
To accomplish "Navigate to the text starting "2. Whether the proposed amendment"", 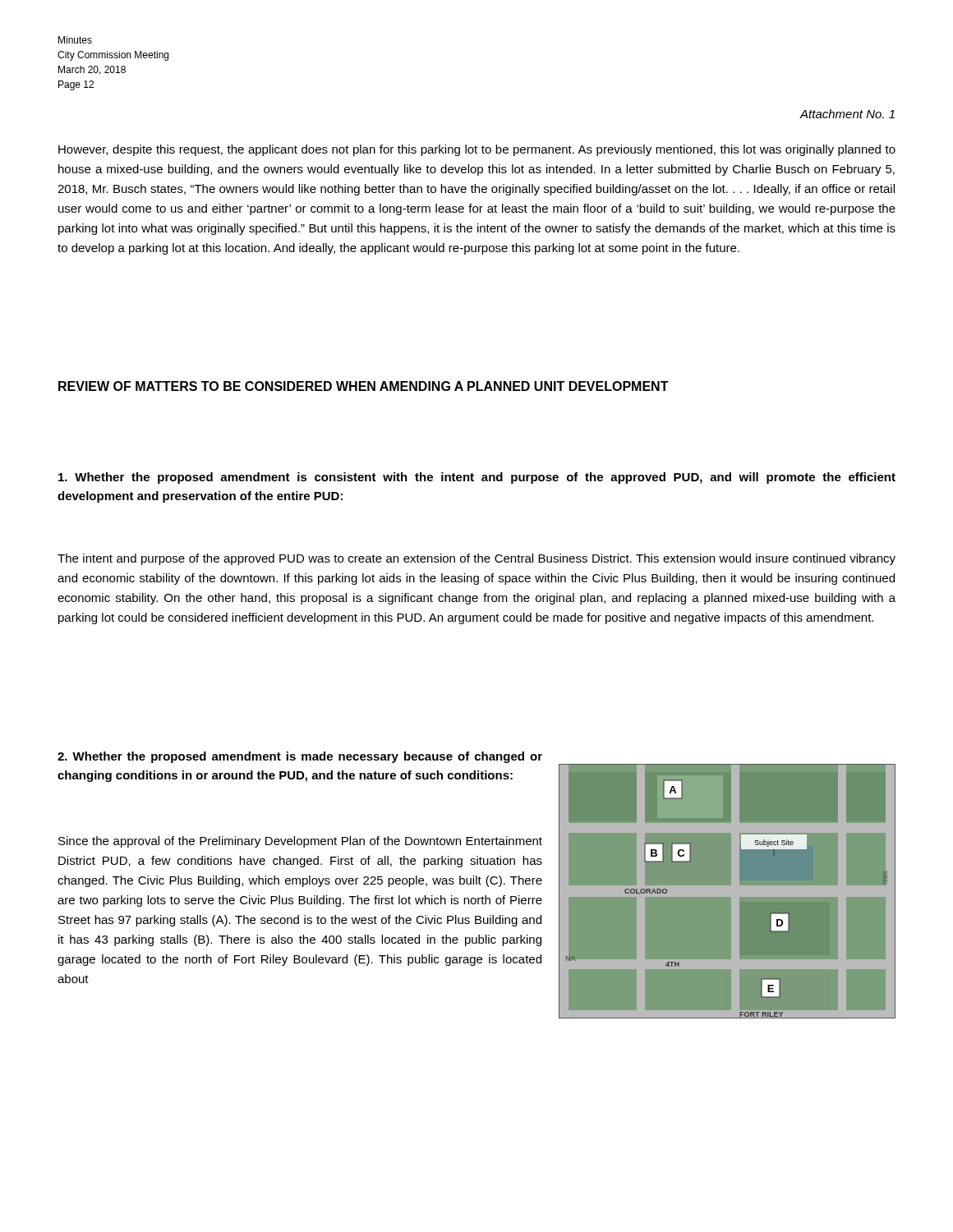I will click(x=300, y=765).
